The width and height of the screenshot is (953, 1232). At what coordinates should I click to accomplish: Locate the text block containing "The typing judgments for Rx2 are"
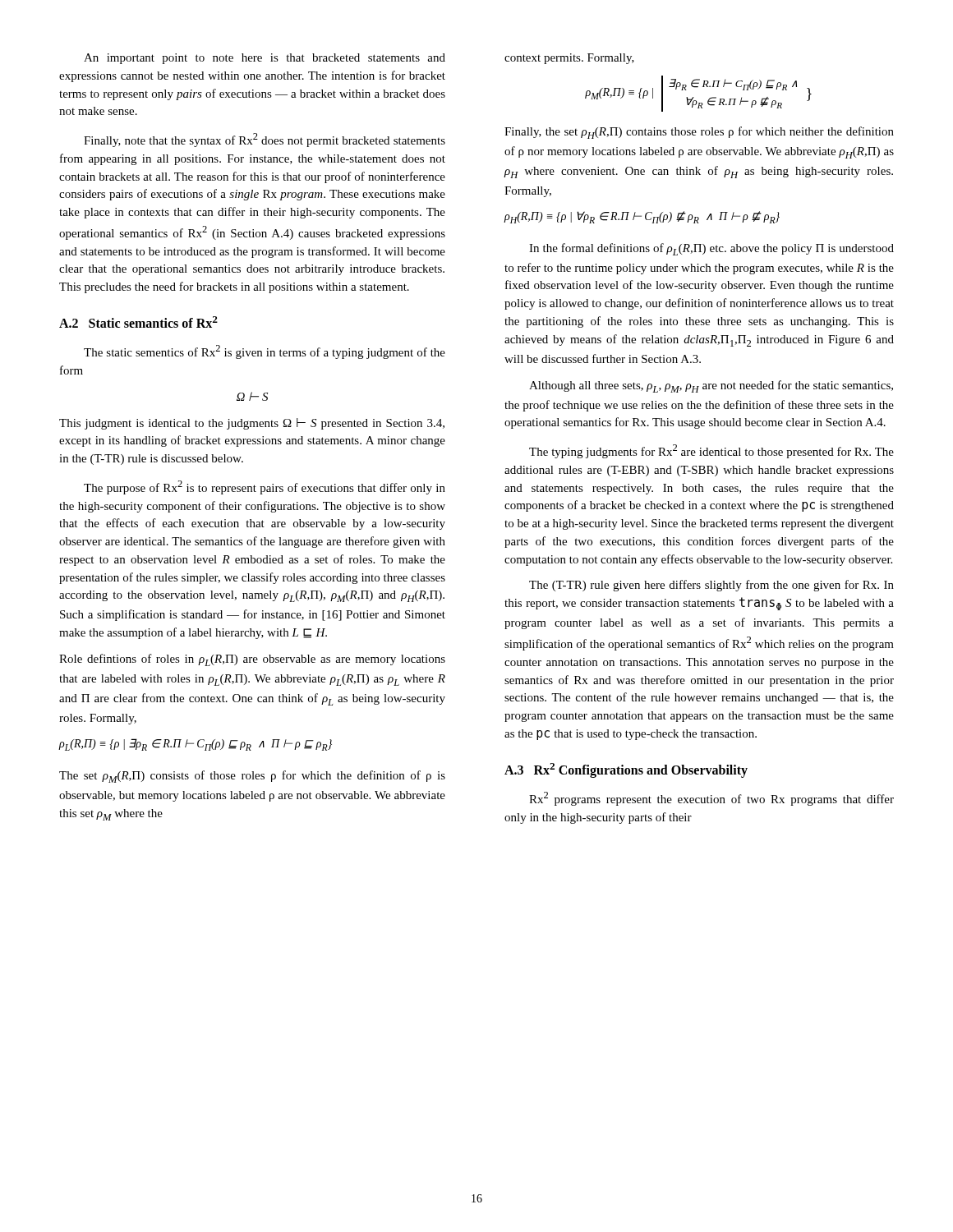tap(699, 505)
